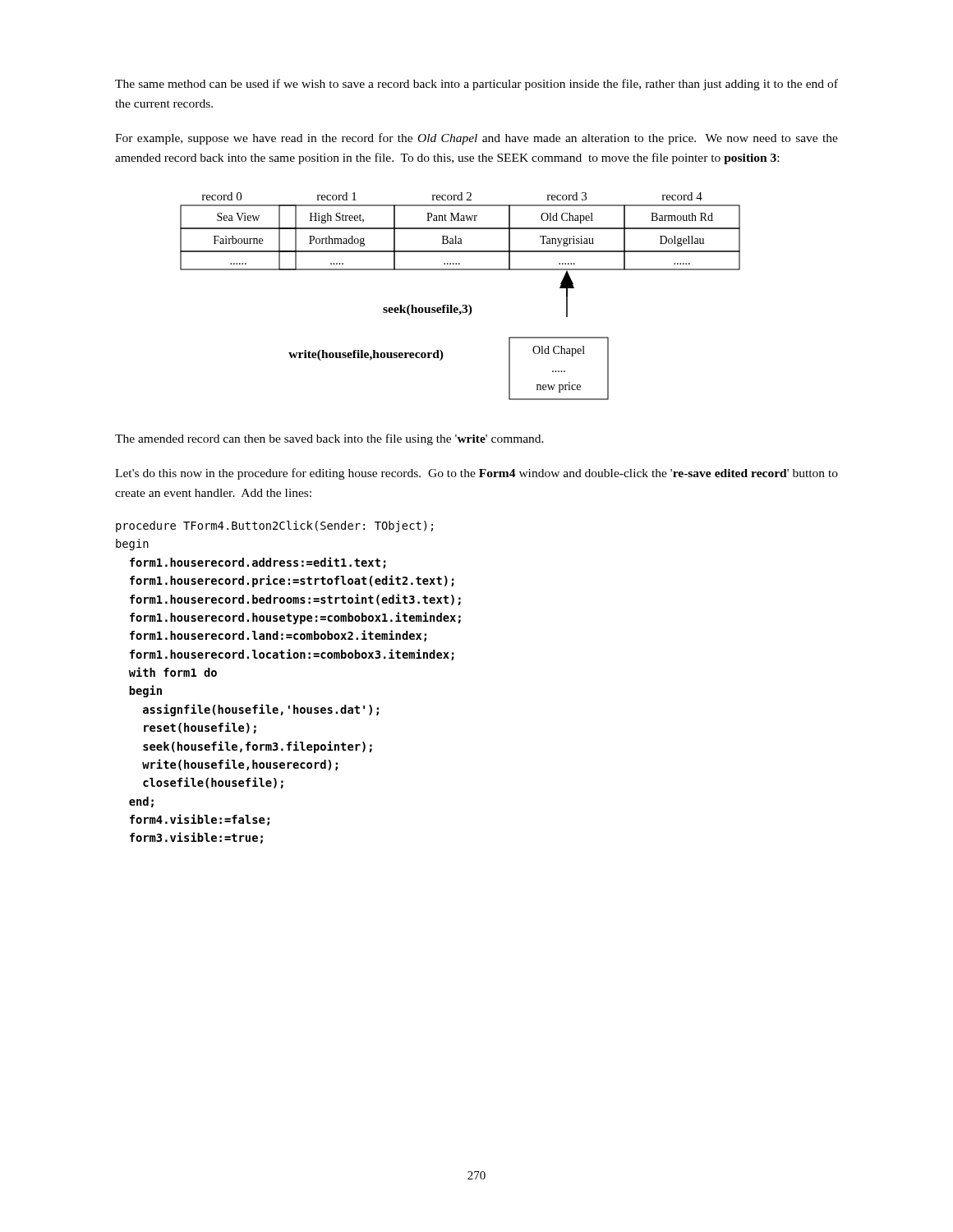The image size is (953, 1232).
Task: Find the text starting "For example, suppose we have read in the"
Action: click(476, 147)
